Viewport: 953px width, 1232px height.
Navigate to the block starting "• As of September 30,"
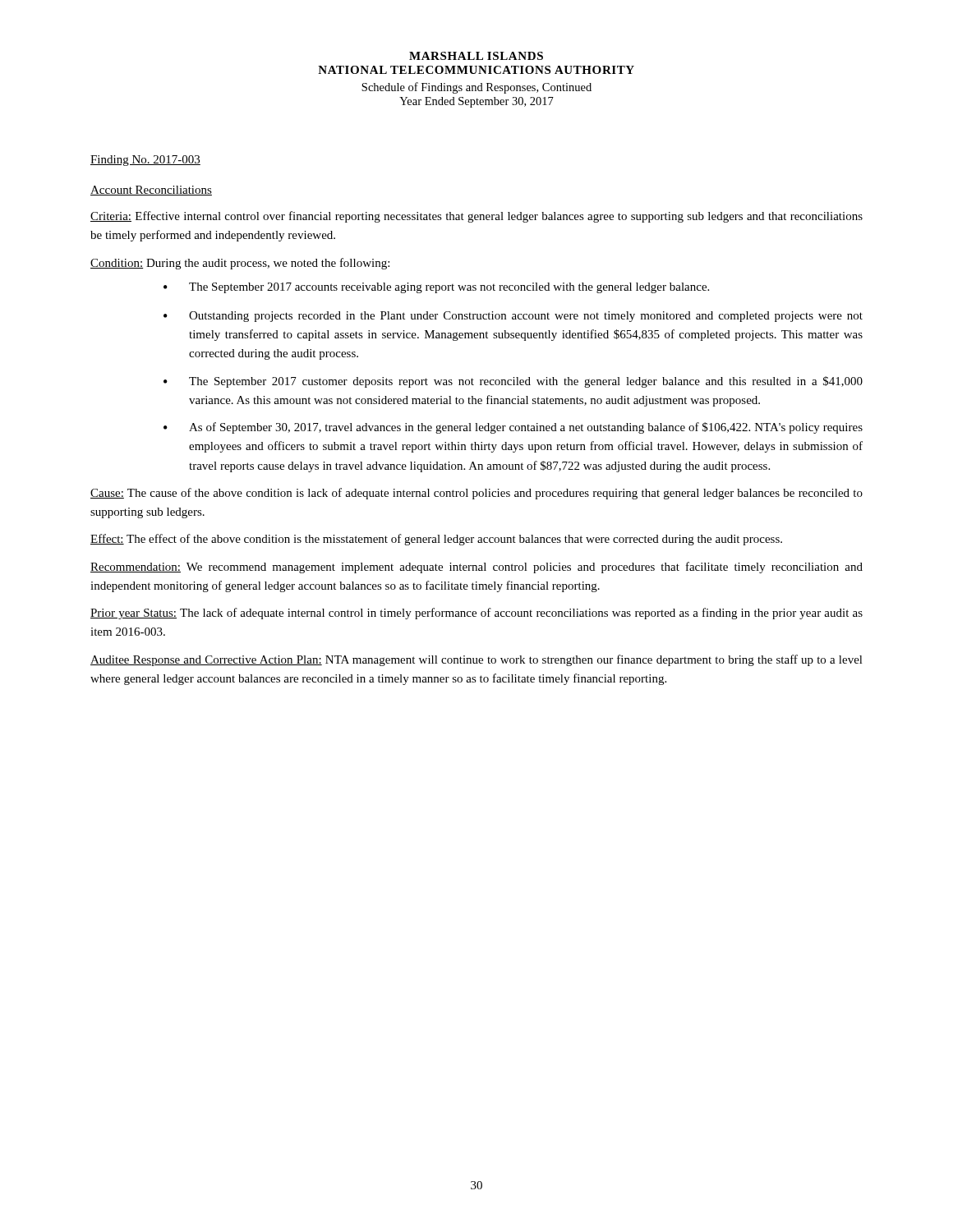pyautogui.click(x=501, y=447)
